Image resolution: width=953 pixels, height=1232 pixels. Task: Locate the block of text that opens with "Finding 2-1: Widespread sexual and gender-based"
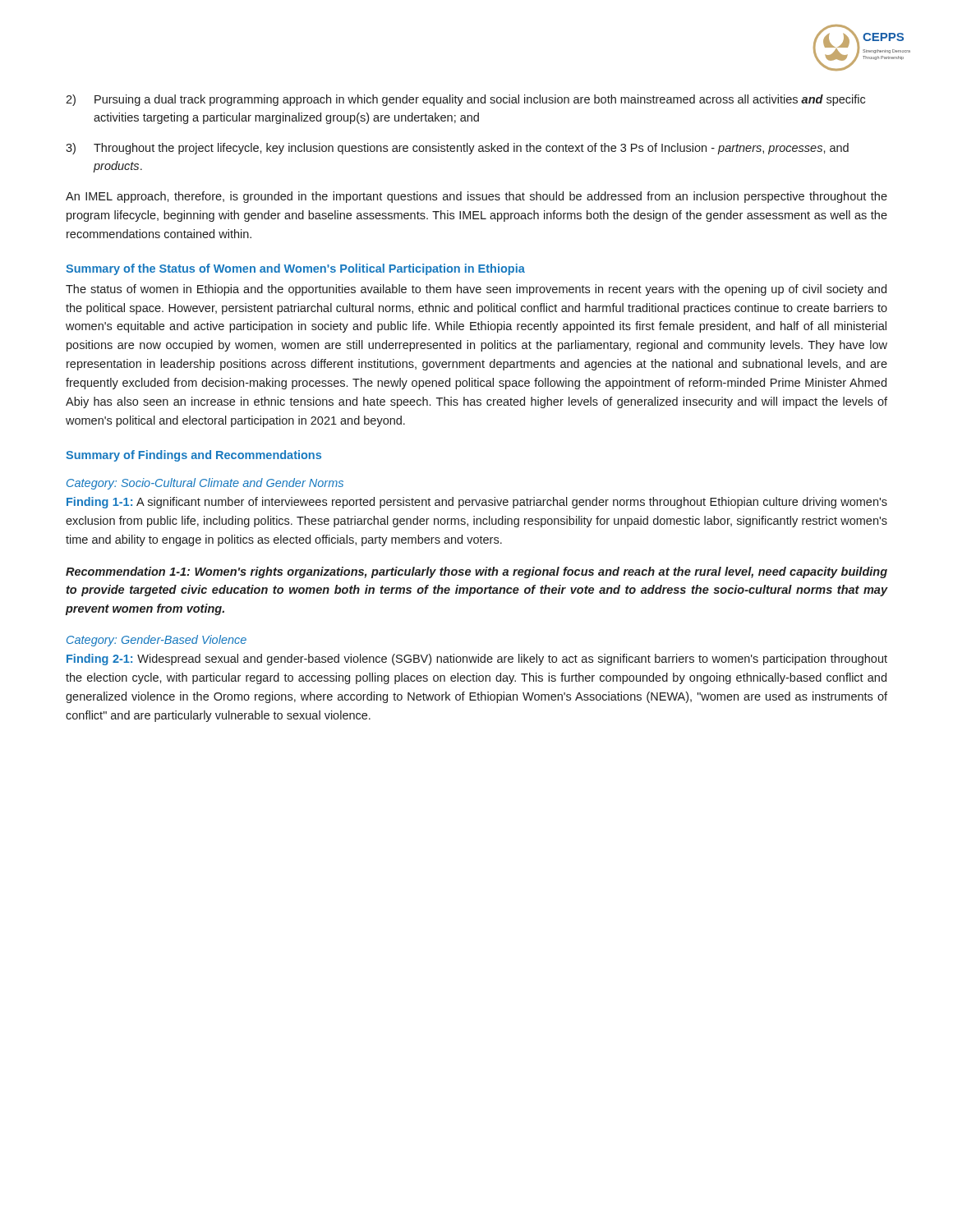point(476,687)
